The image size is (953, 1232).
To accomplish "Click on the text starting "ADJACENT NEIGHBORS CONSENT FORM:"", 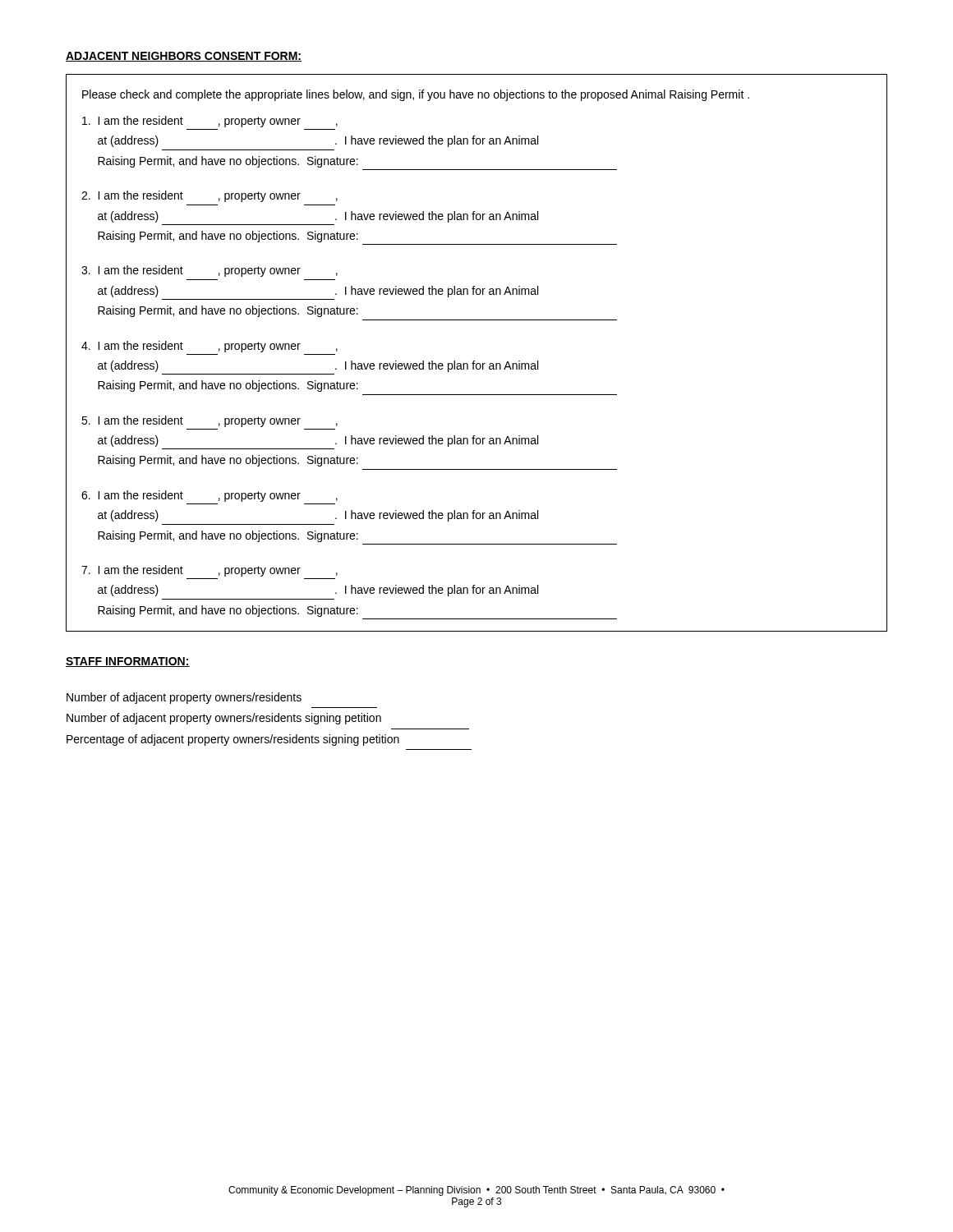I will coord(184,56).
